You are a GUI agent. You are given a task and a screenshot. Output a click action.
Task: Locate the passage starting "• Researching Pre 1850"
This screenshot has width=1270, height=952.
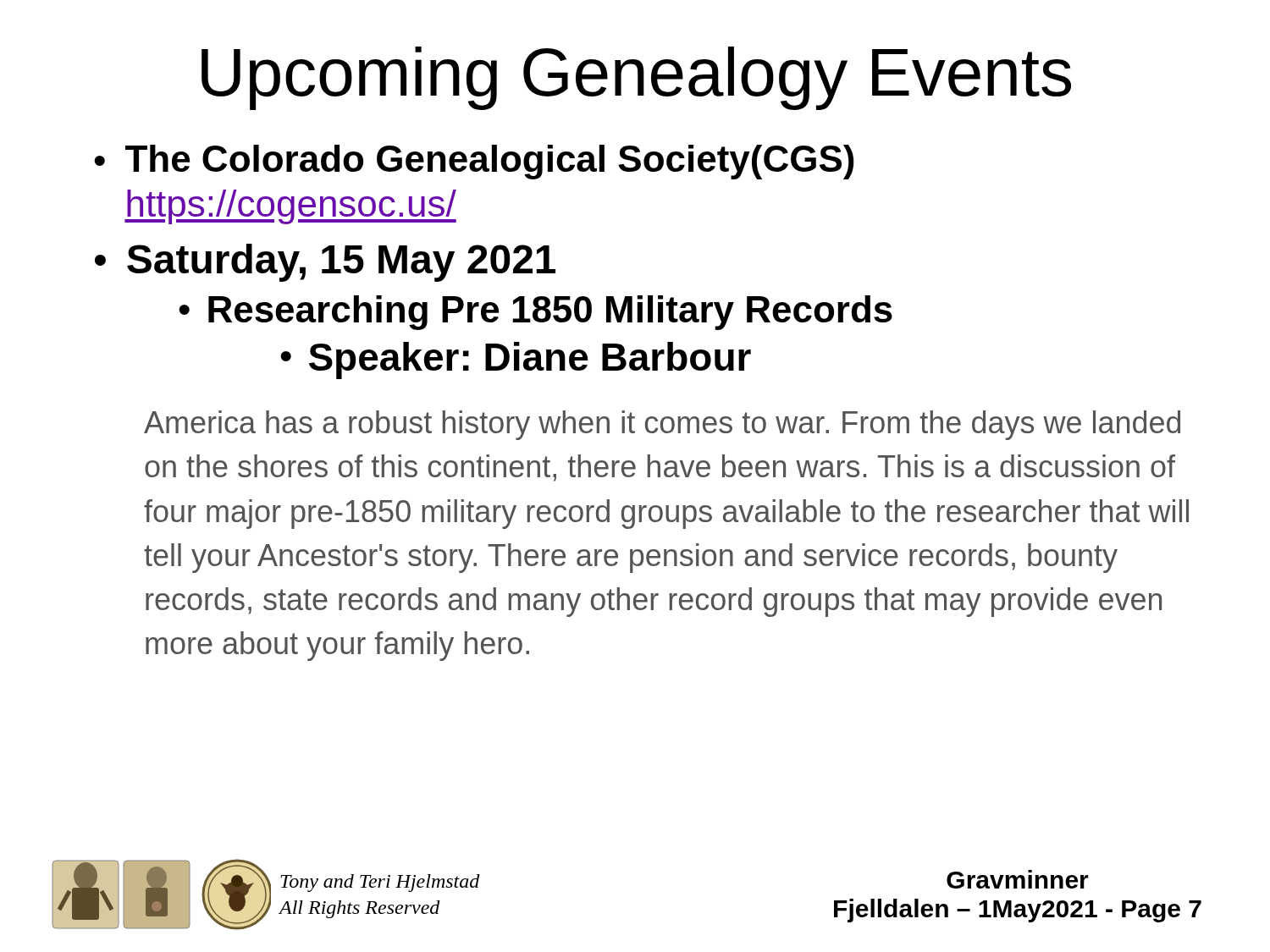[536, 310]
